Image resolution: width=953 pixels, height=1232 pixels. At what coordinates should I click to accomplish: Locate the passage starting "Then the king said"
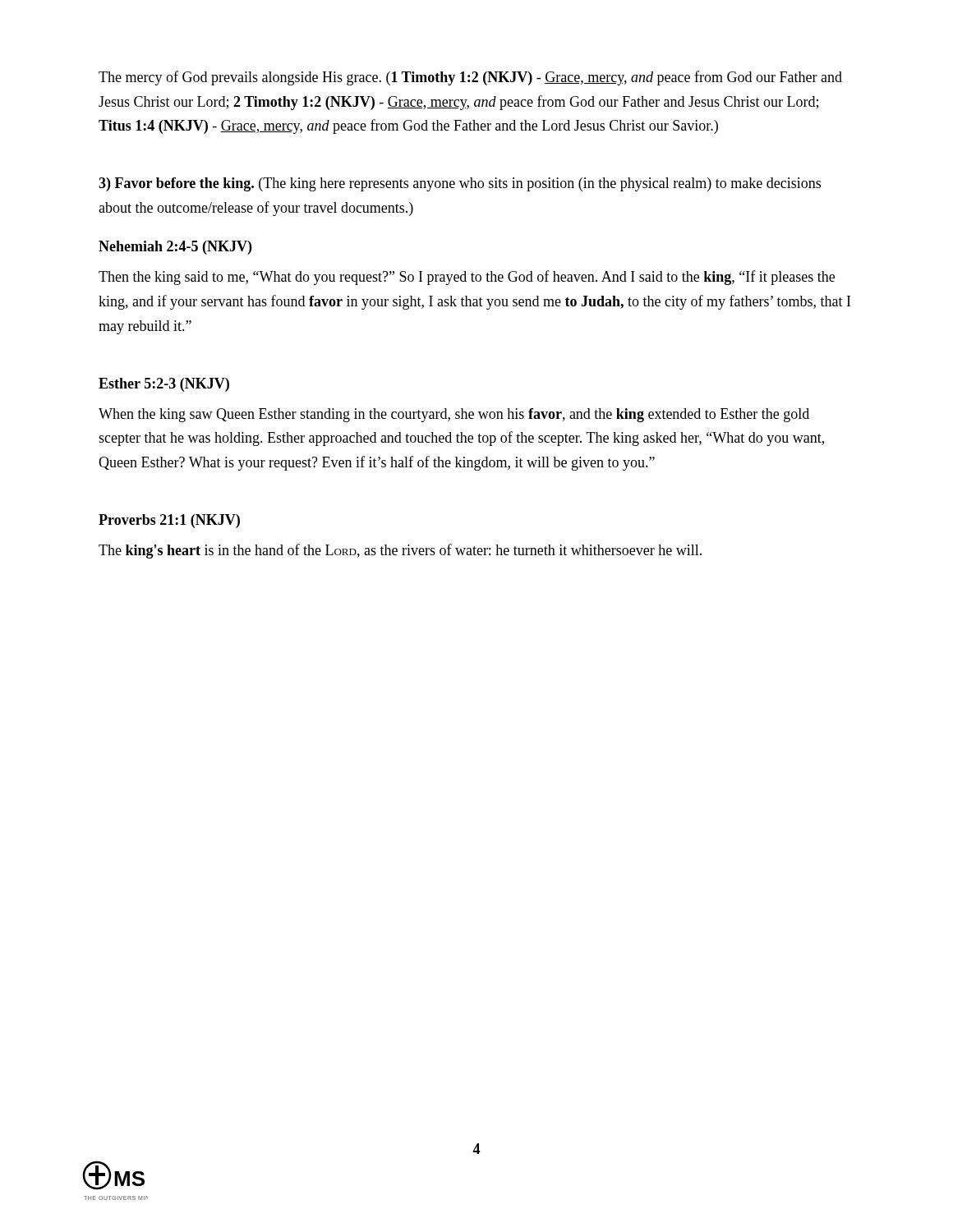475,302
